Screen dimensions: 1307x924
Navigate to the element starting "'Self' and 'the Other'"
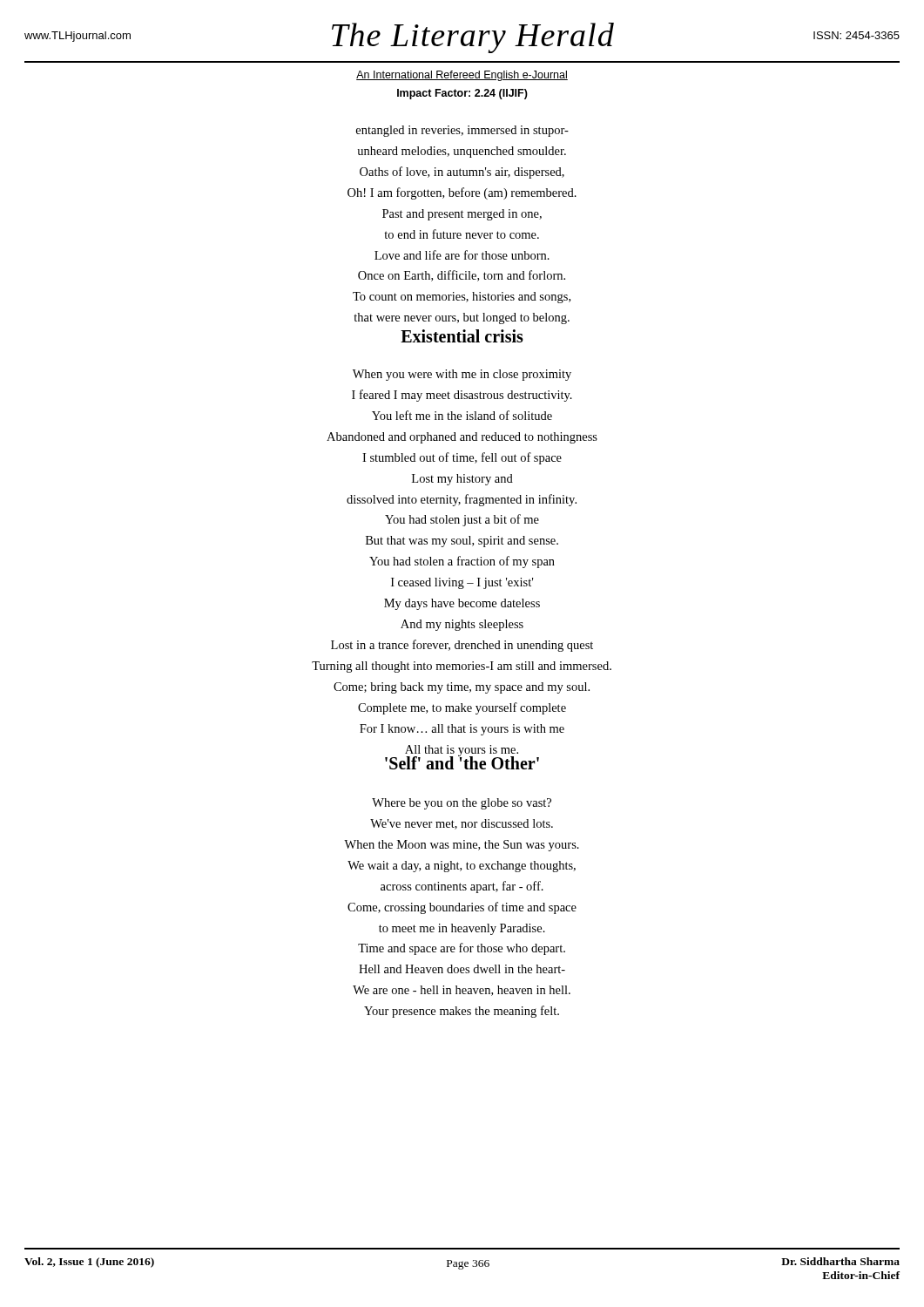coord(462,764)
